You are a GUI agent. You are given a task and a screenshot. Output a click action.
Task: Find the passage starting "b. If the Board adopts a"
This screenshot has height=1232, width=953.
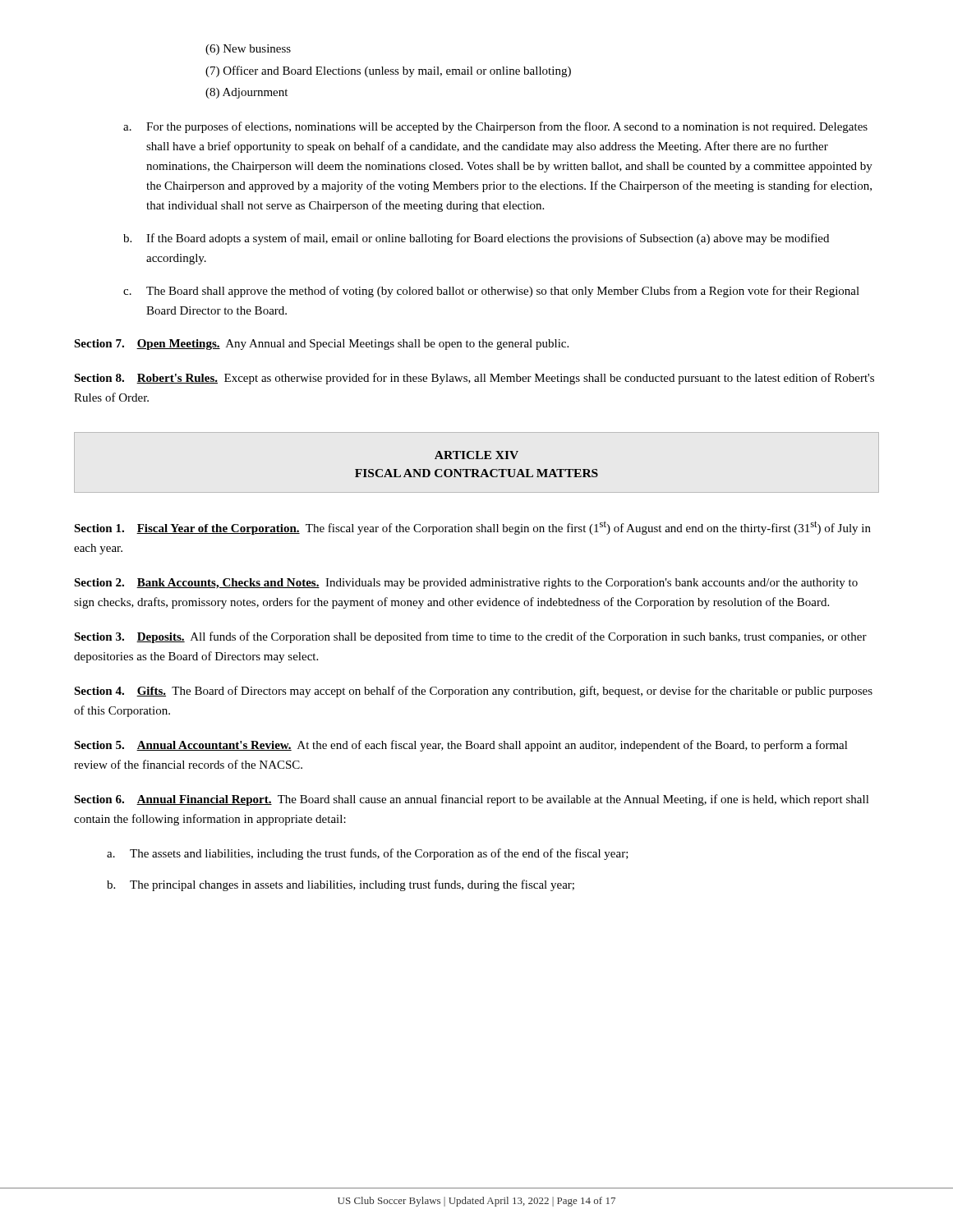[501, 248]
